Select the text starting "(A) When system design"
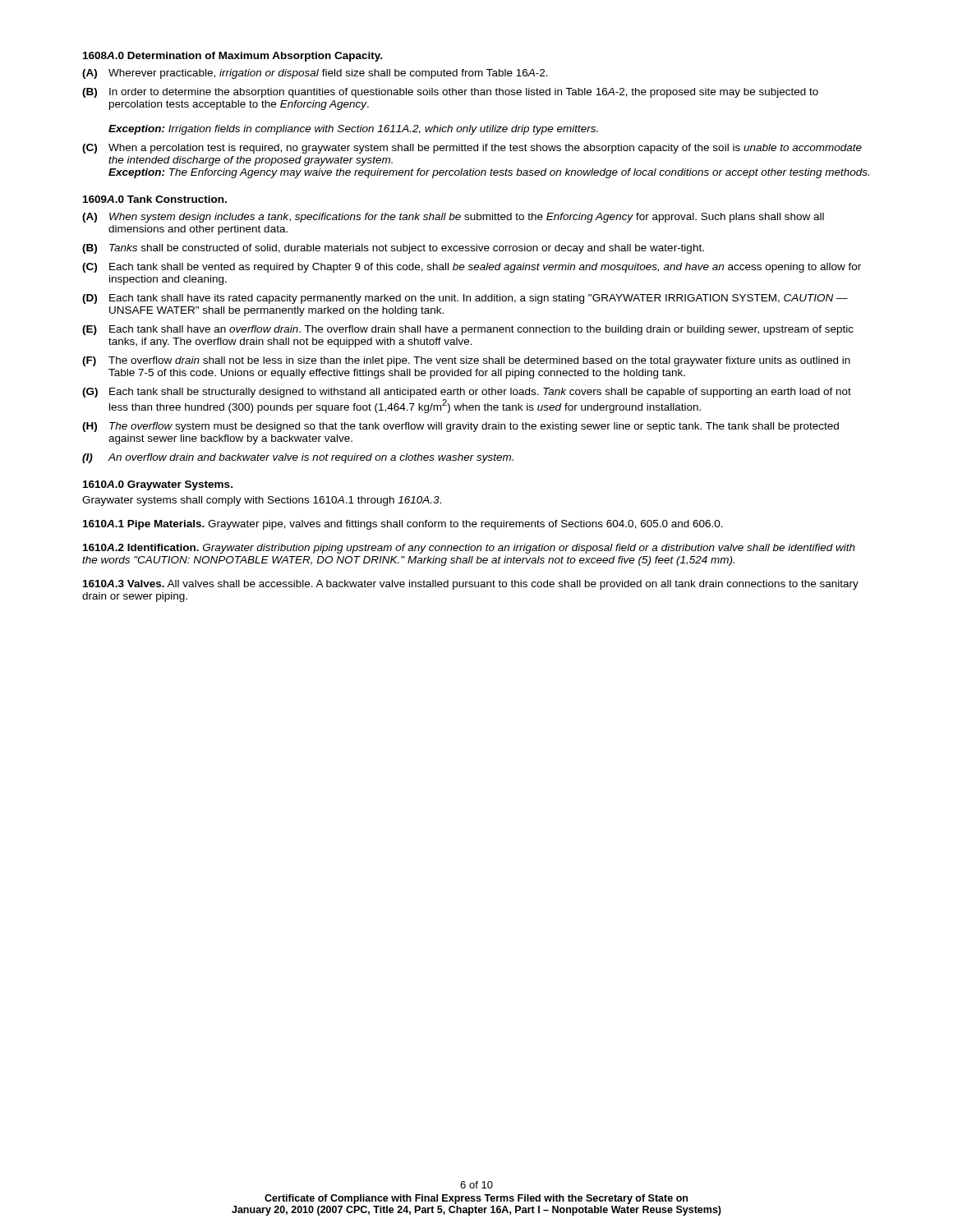This screenshot has height=1232, width=953. coord(476,223)
